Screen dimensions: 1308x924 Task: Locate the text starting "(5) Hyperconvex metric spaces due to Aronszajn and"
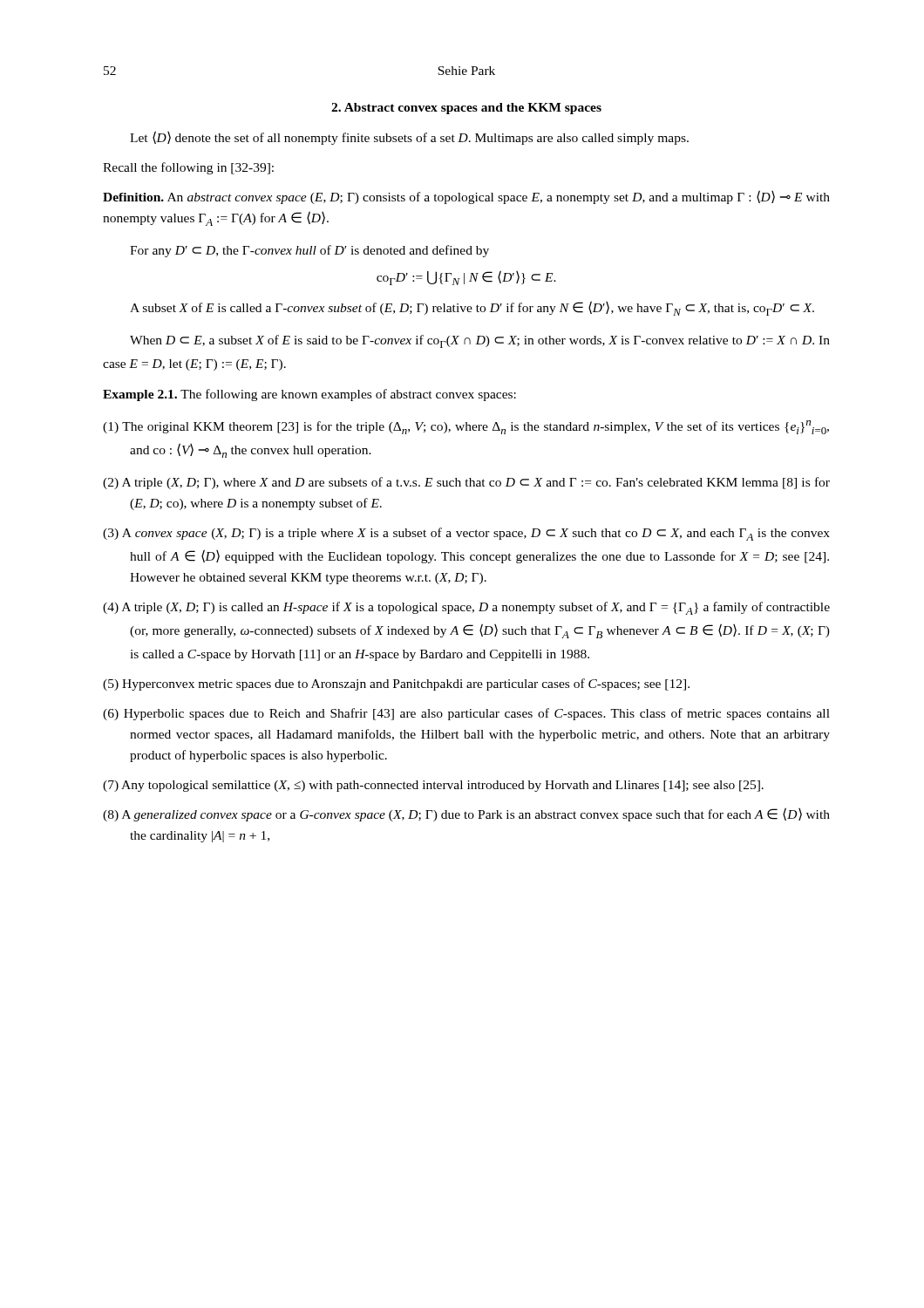click(397, 683)
